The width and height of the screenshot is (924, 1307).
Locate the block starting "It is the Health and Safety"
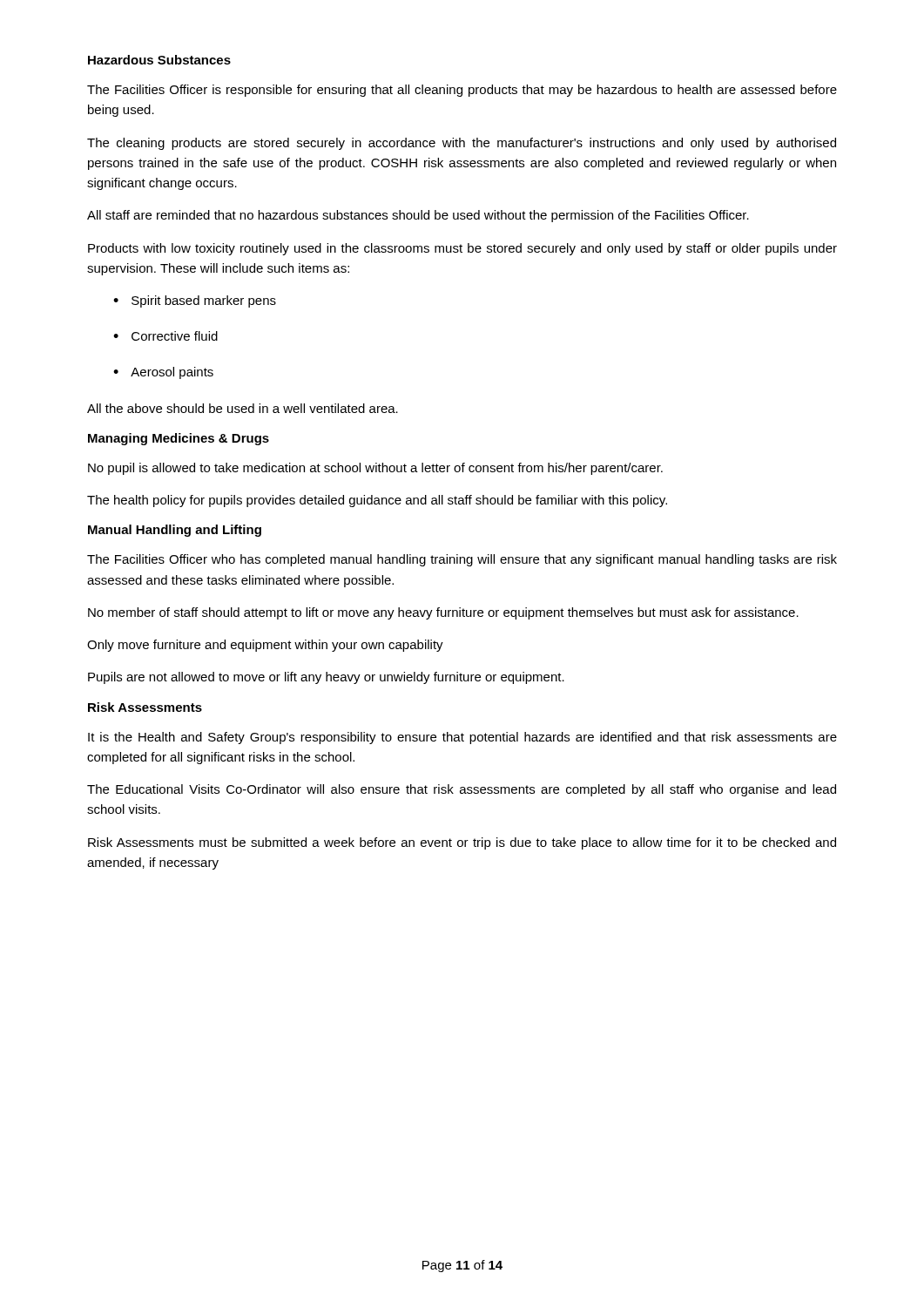tap(462, 746)
